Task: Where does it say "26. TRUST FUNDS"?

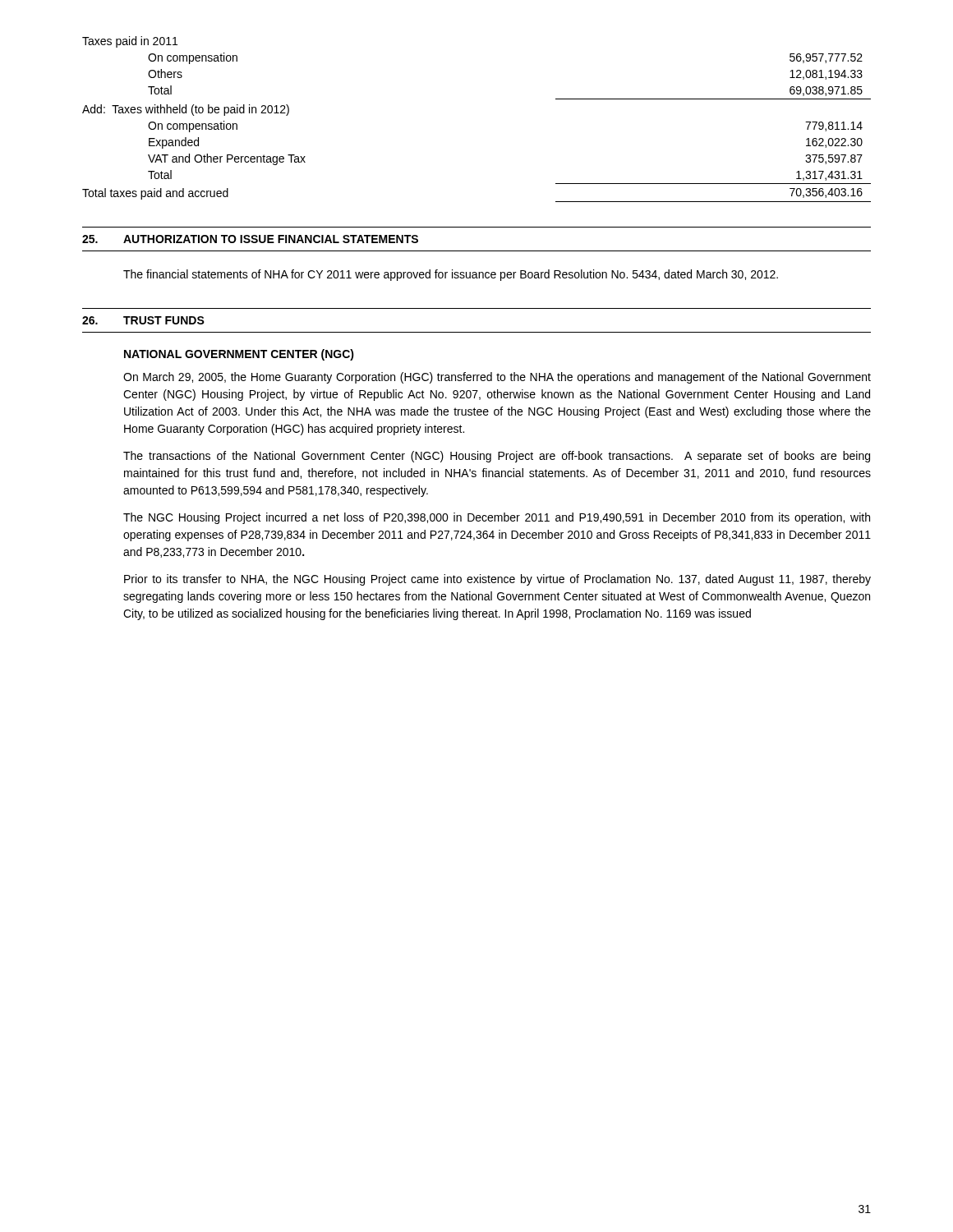Action: [476, 320]
